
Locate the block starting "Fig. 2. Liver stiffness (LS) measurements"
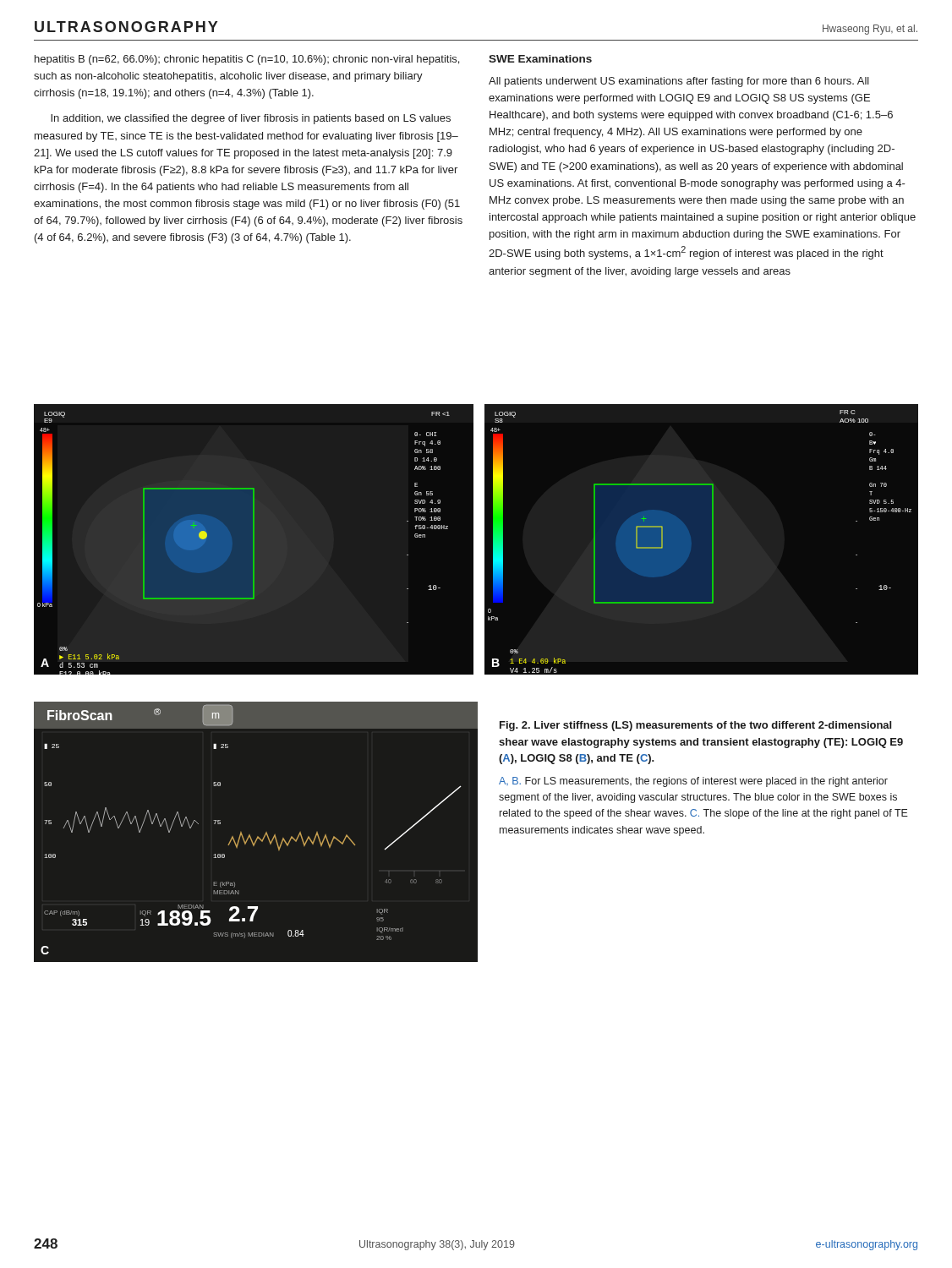coord(709,778)
